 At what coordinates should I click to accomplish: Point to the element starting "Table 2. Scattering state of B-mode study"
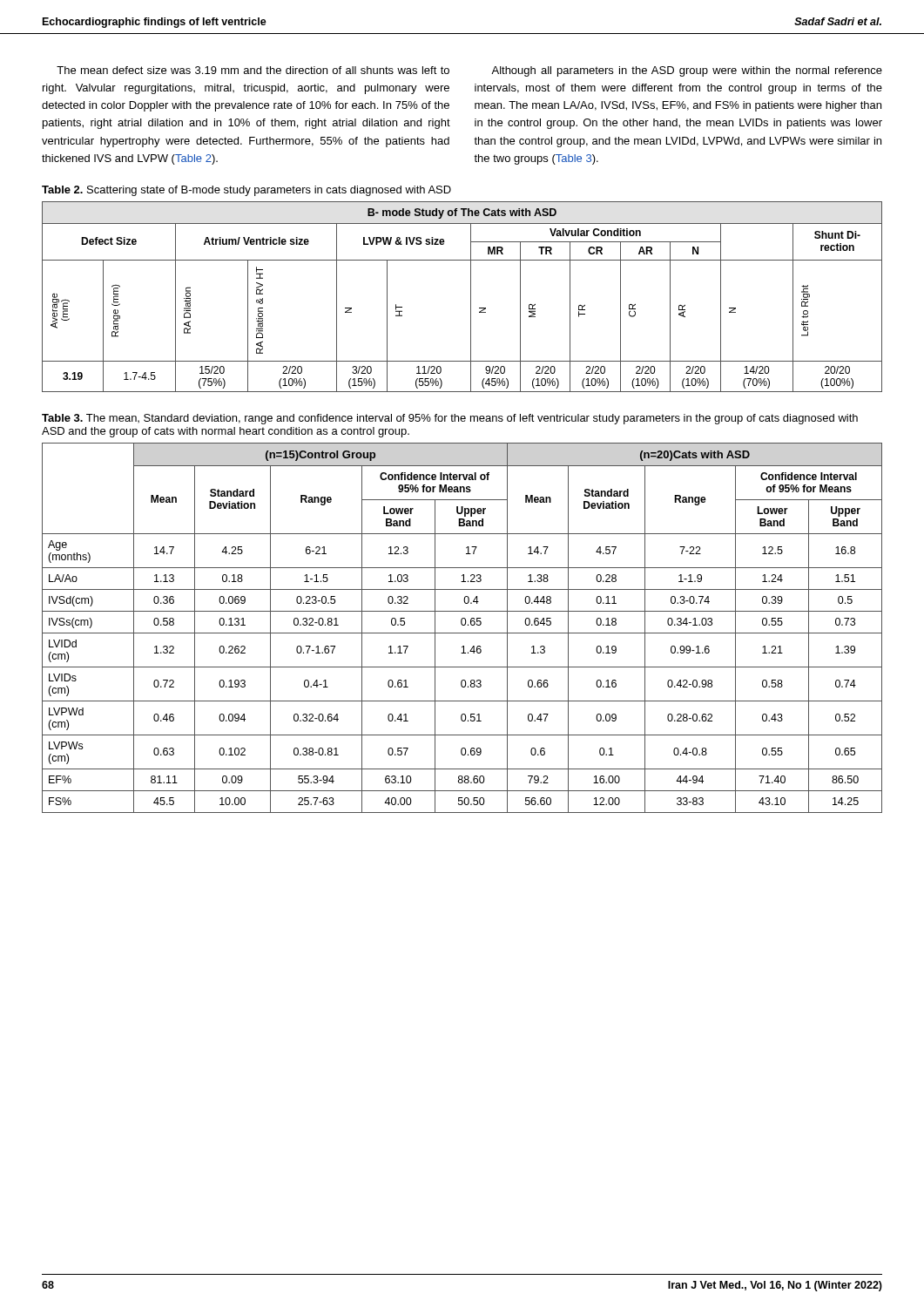point(247,189)
